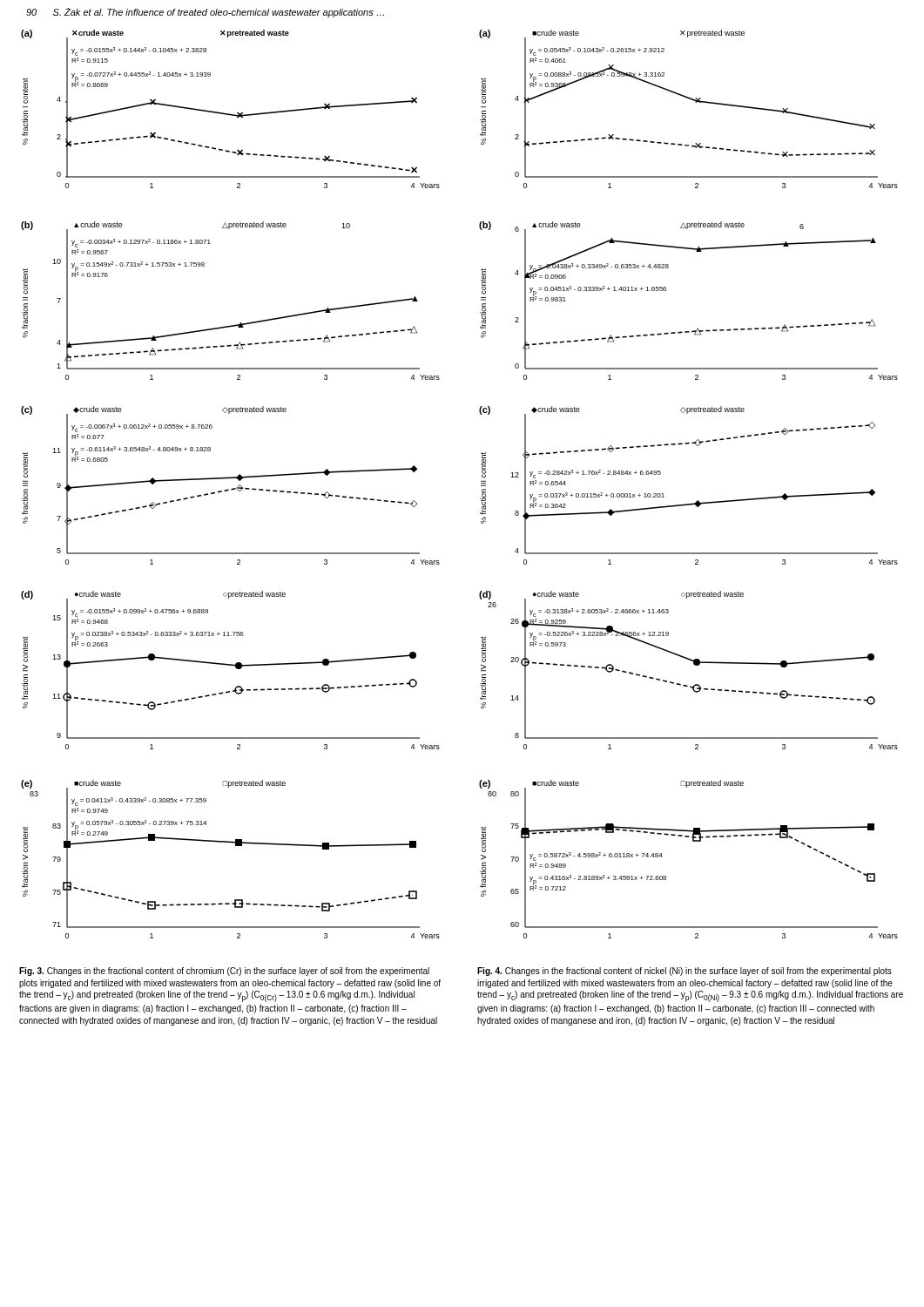
Task: Select the caption that reads "Fig. 4. Changes in"
Action: point(690,996)
